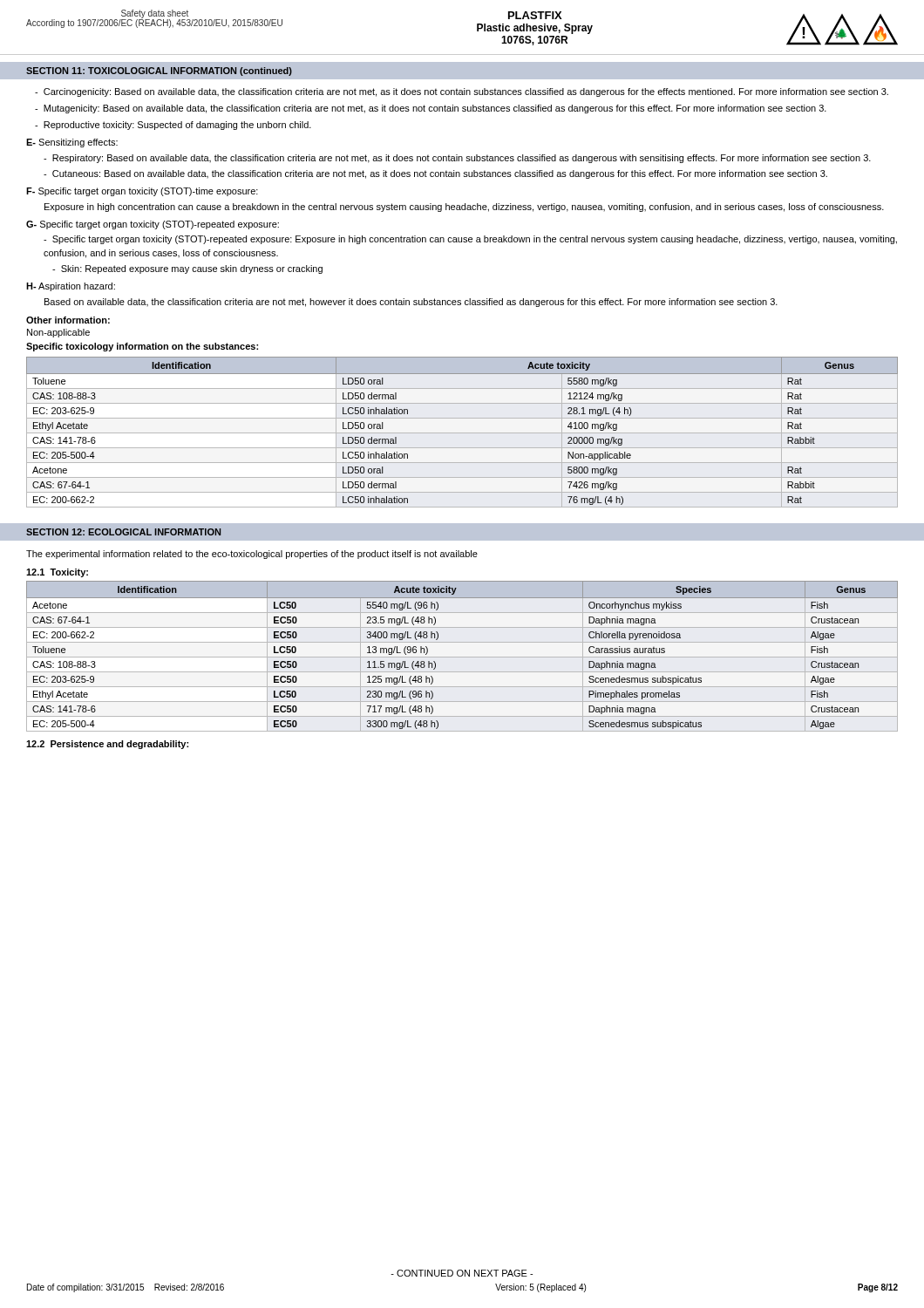Where is the passage that starts "Exposure in high concentration can cause a"?
Image resolution: width=924 pixels, height=1308 pixels.
coord(464,206)
